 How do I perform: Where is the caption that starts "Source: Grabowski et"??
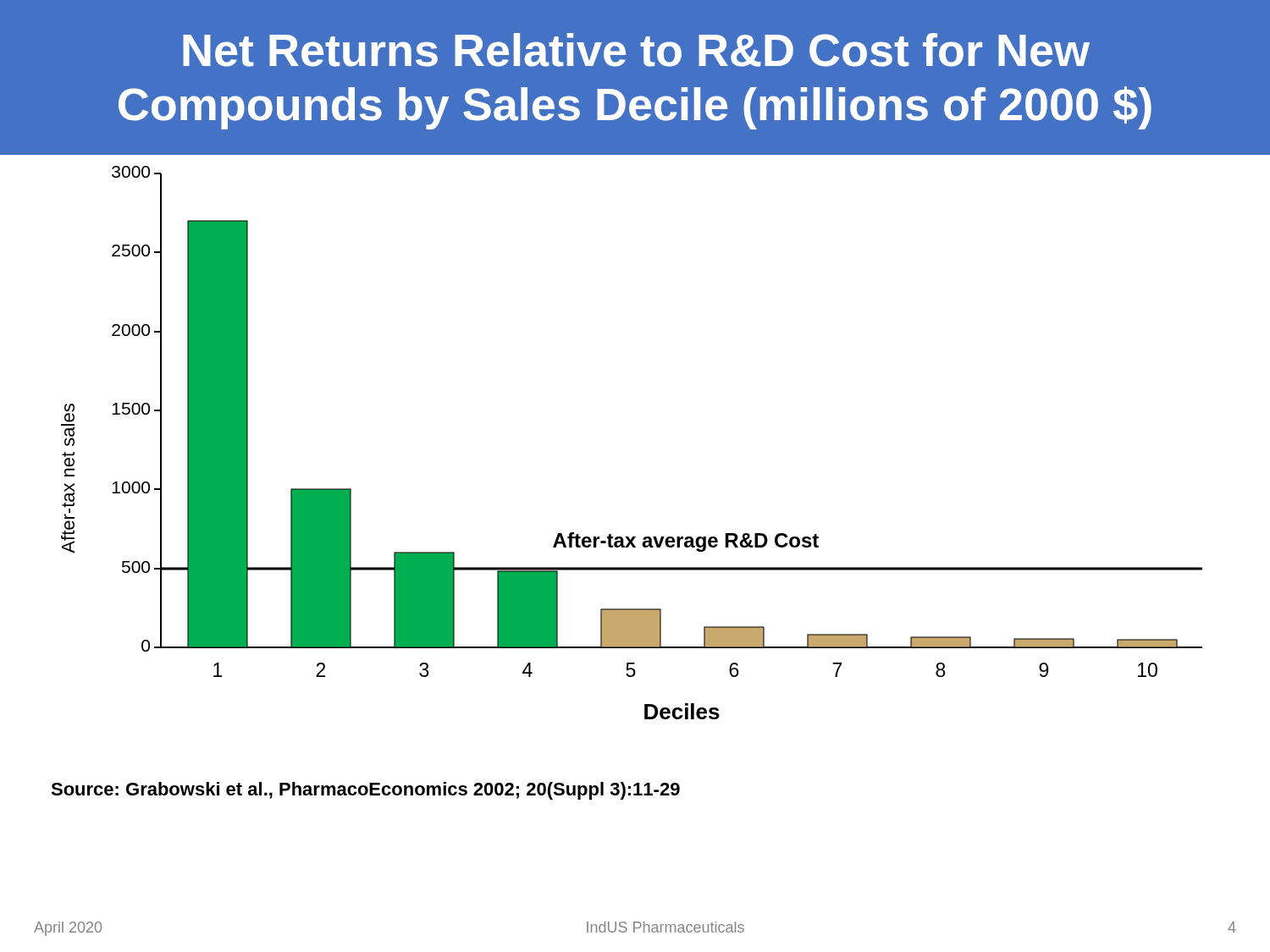(366, 789)
